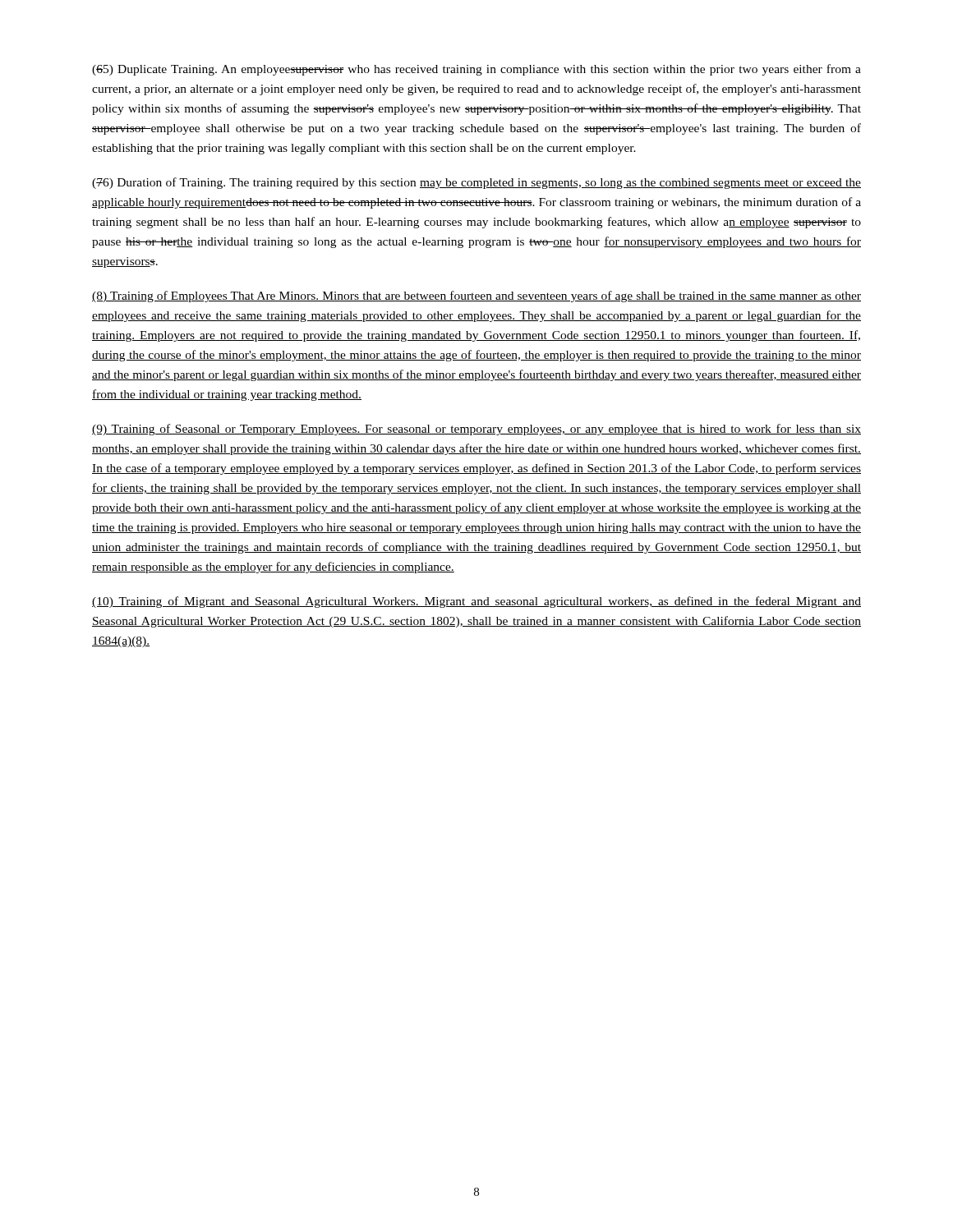Locate the block of text that opens with "(76) Duration of"
Image resolution: width=953 pixels, height=1232 pixels.
[476, 221]
